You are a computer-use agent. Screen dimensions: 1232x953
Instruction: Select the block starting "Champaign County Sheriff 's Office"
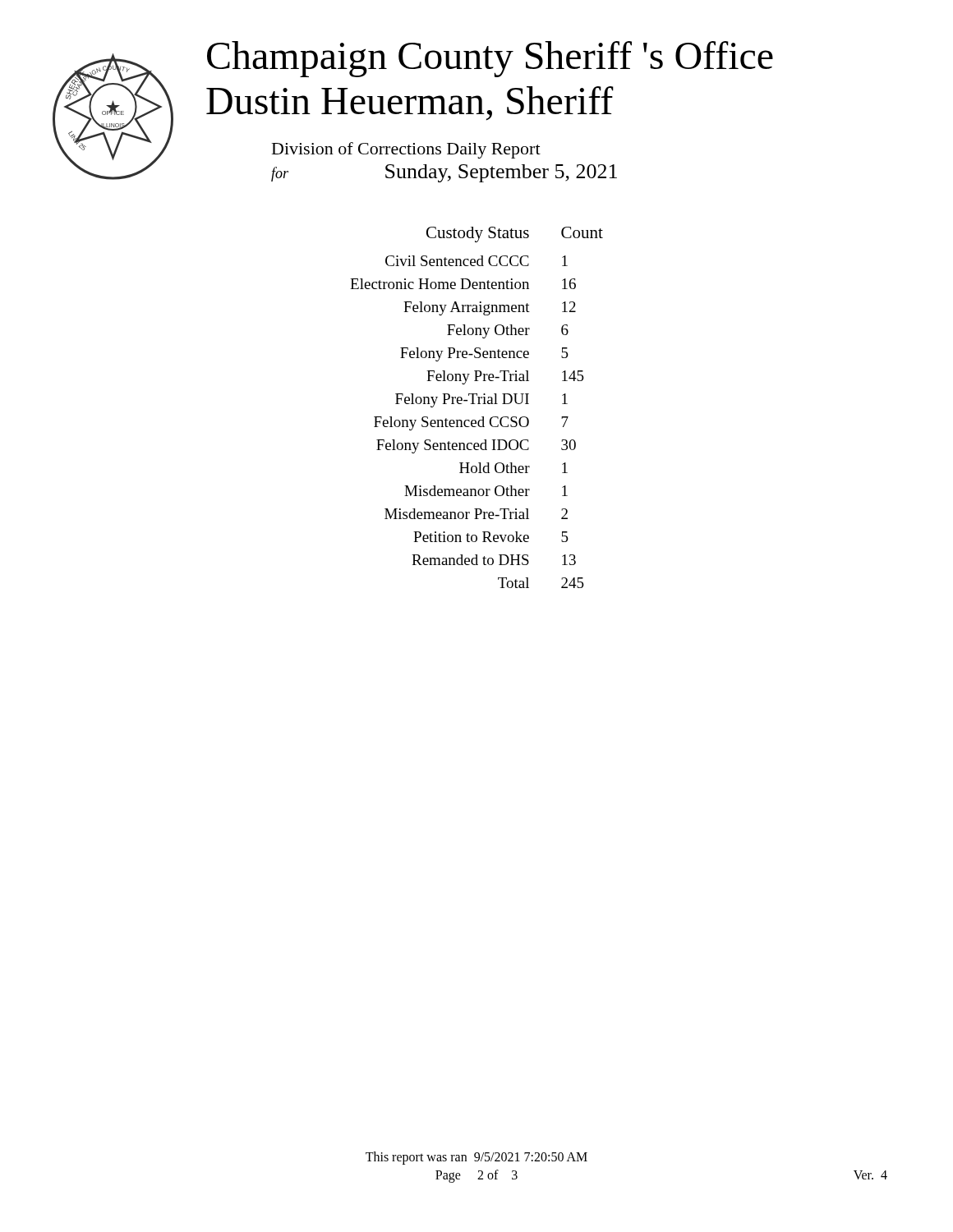(x=579, y=109)
